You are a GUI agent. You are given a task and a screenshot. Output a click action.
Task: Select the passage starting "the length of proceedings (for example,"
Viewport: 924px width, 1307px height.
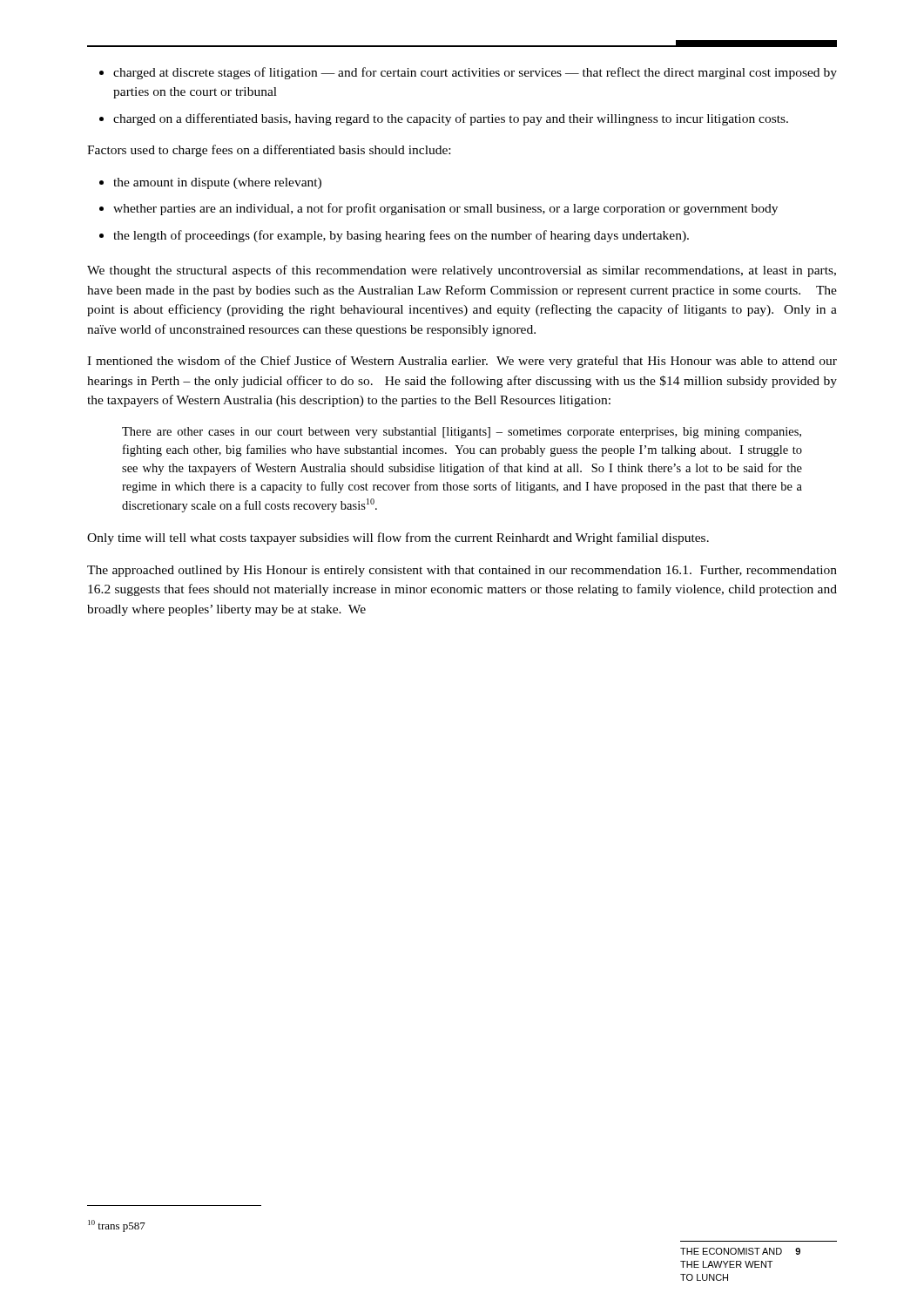[x=462, y=235]
